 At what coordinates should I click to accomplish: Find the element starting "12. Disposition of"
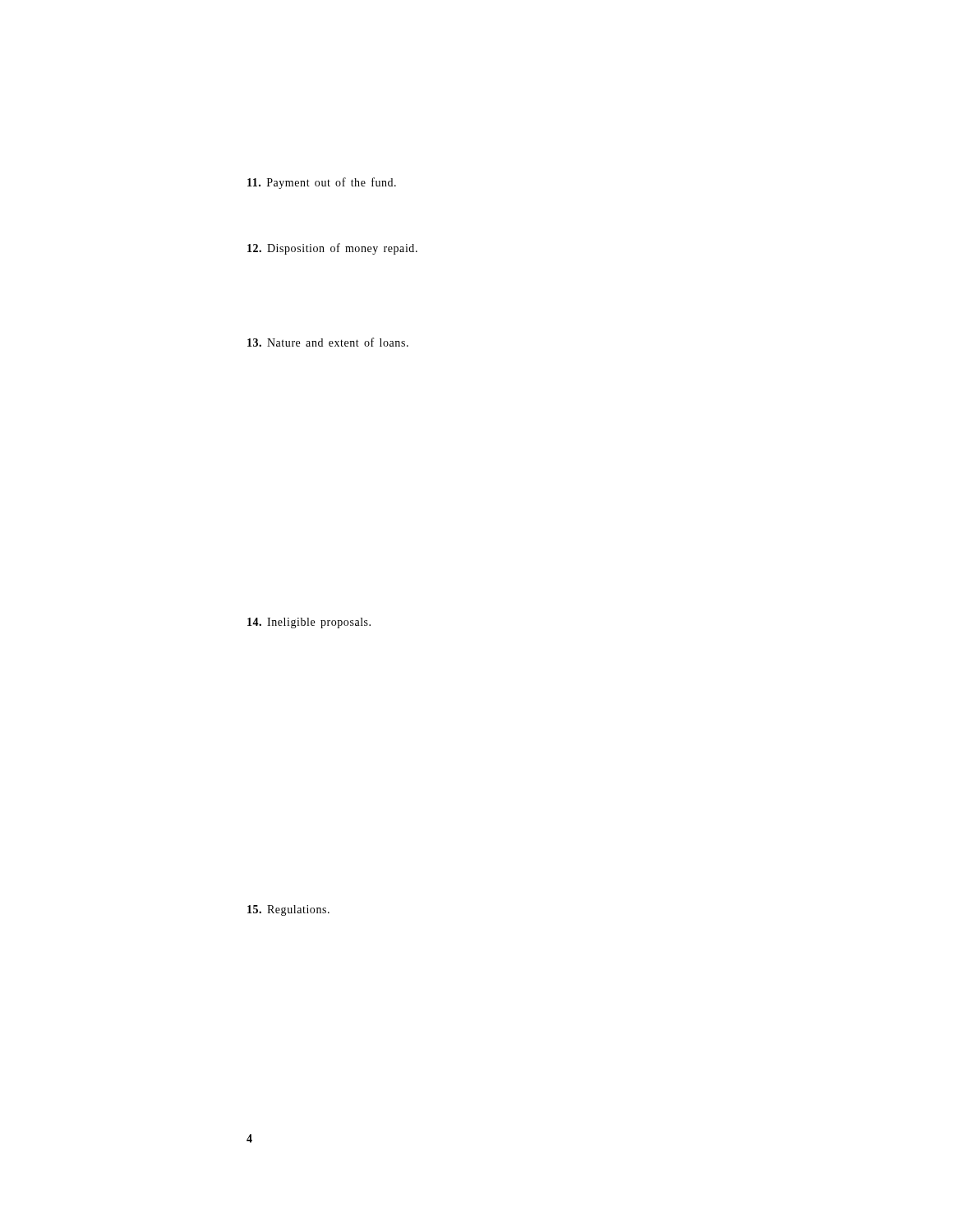[332, 248]
